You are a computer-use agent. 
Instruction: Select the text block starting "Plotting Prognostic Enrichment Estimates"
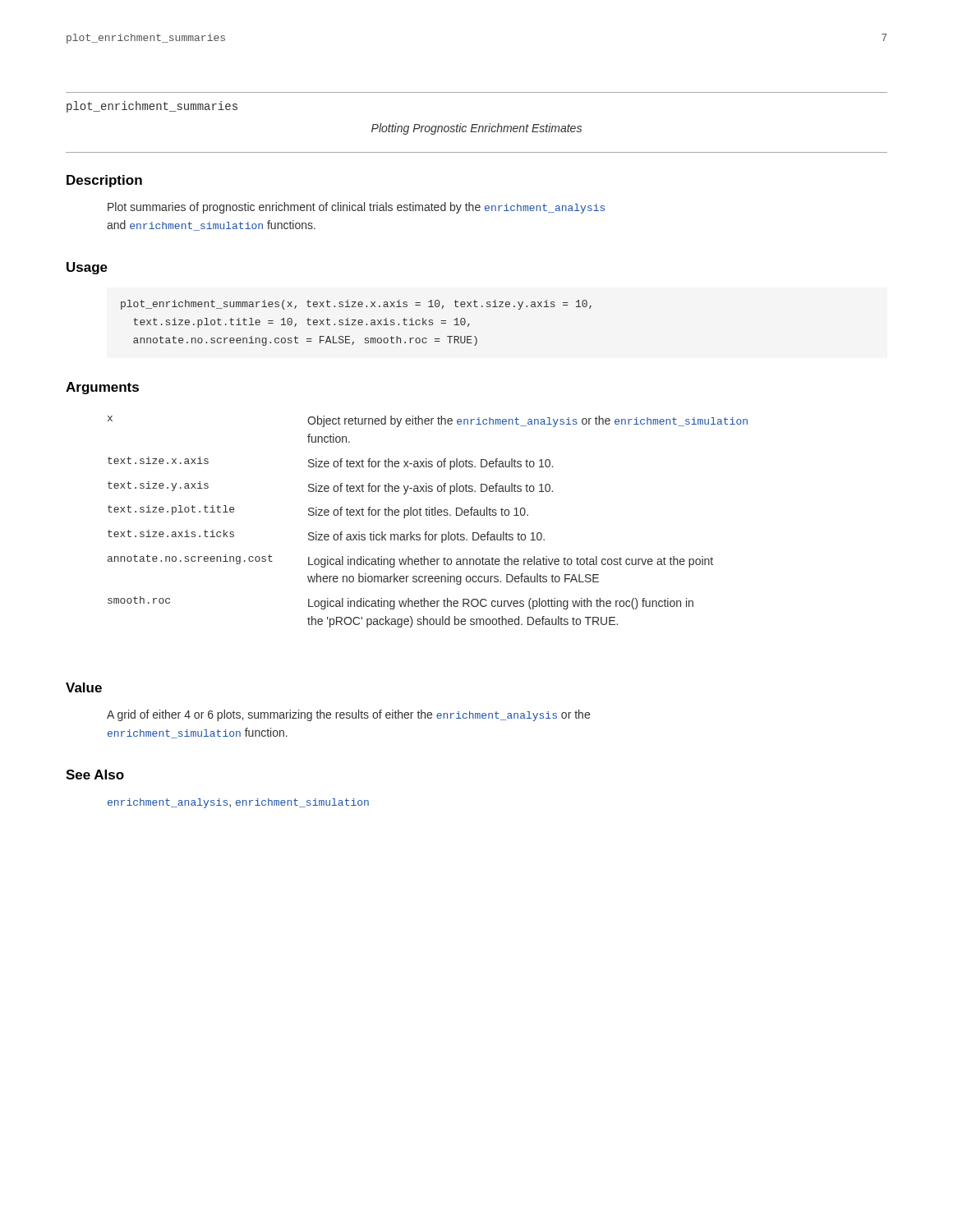click(476, 128)
